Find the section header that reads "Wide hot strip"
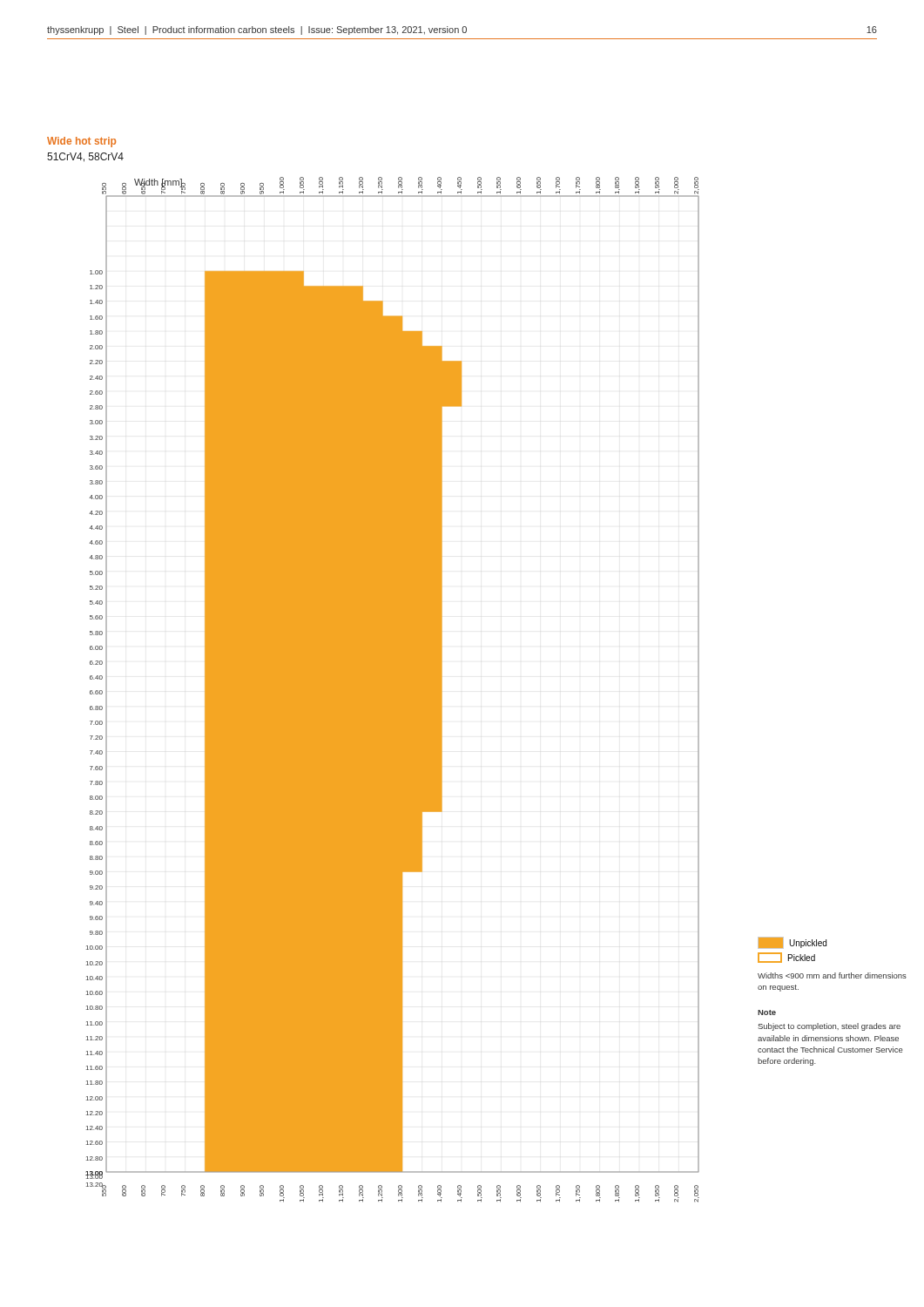Image resolution: width=924 pixels, height=1307 pixels. pos(82,141)
